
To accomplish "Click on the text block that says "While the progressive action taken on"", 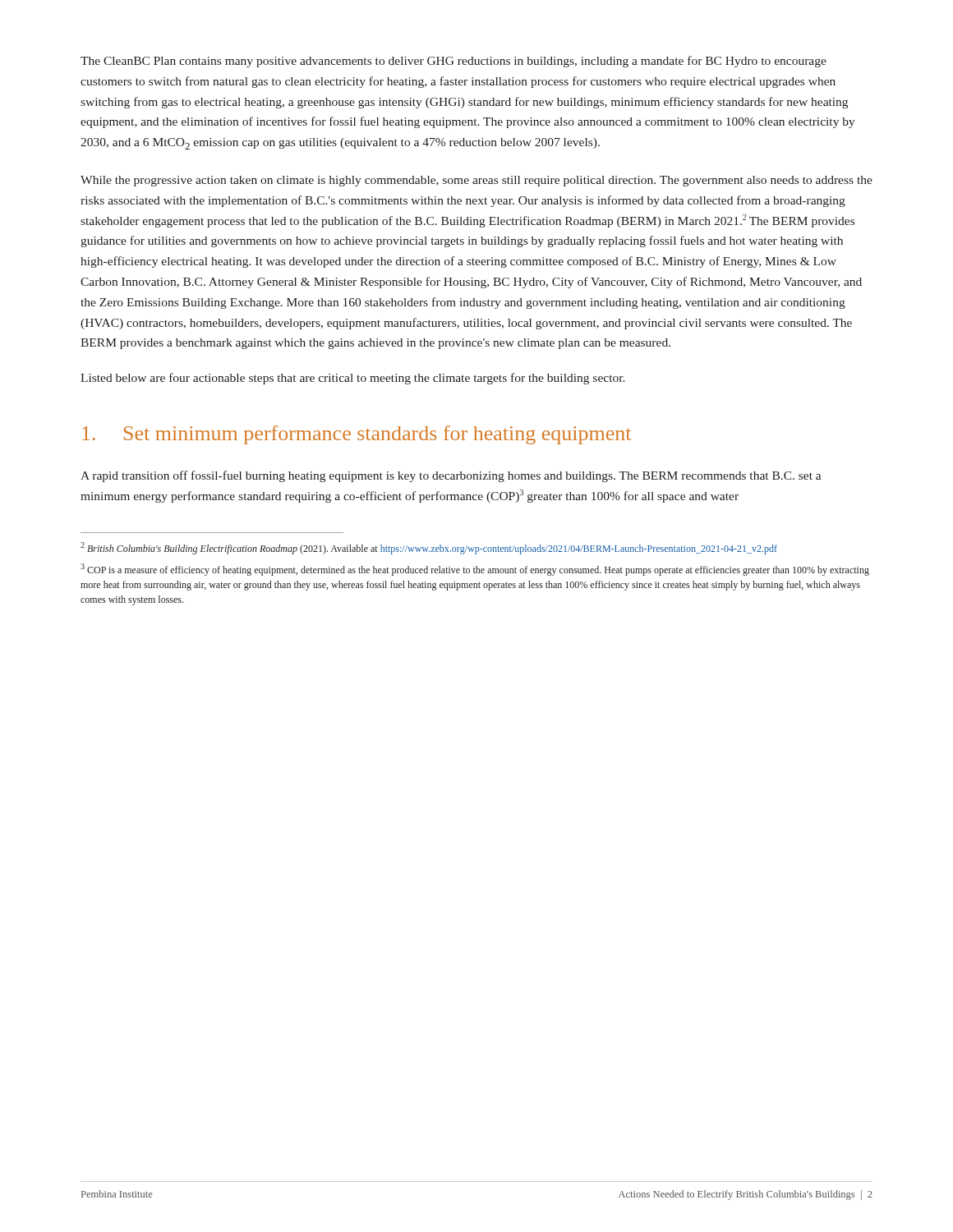I will click(476, 261).
